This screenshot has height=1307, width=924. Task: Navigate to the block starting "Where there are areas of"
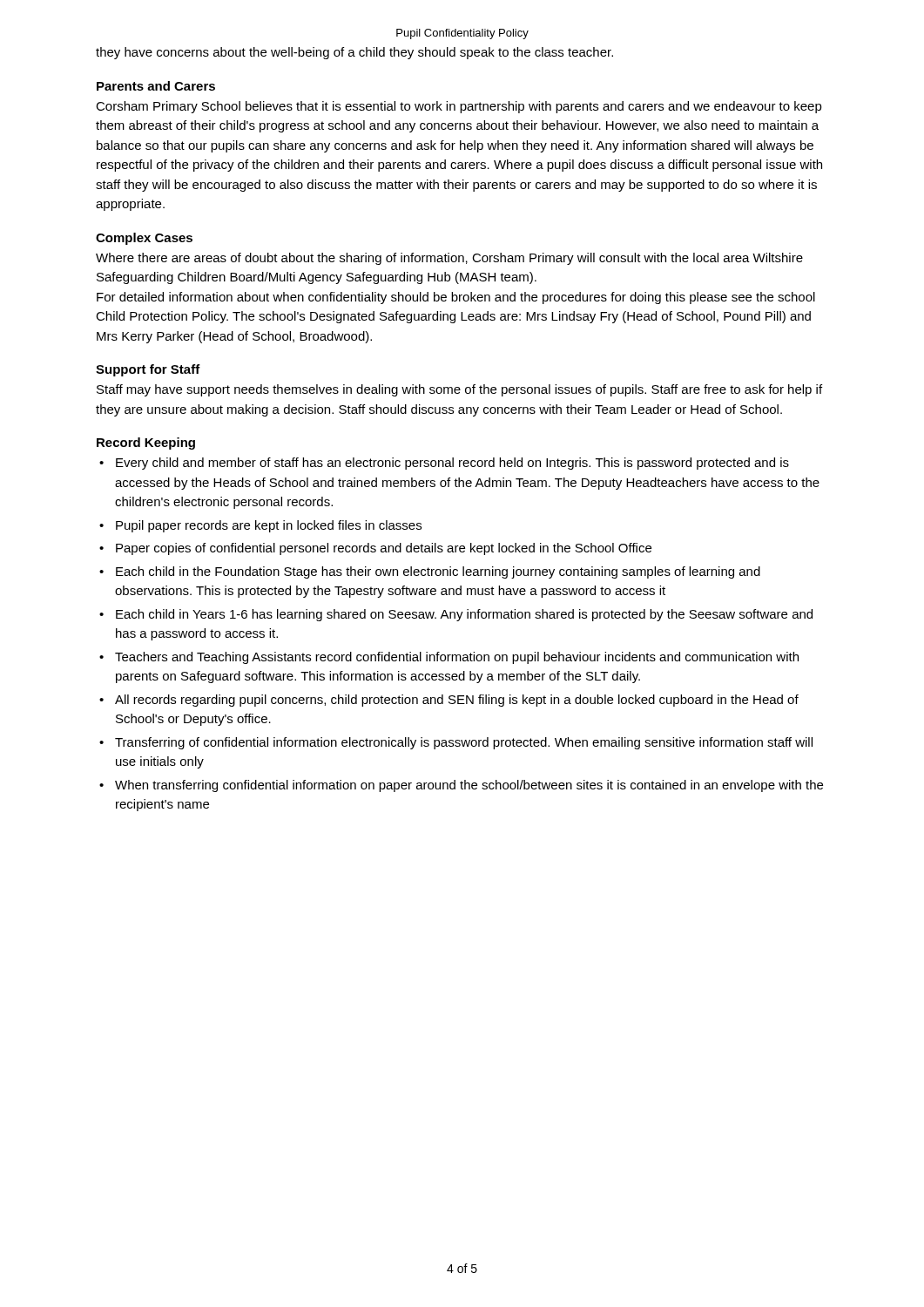[456, 296]
